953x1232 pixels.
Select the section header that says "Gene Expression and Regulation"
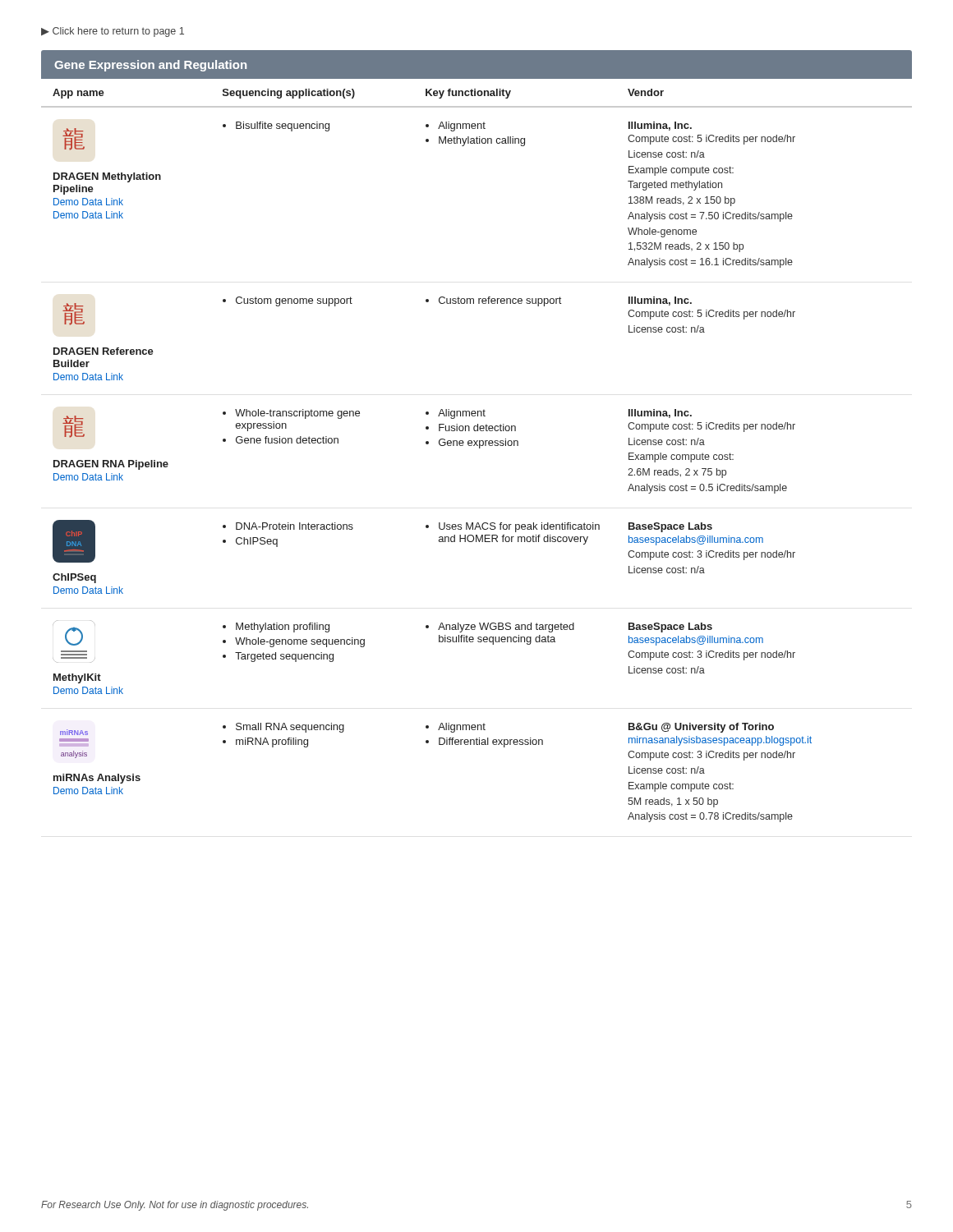pos(151,64)
